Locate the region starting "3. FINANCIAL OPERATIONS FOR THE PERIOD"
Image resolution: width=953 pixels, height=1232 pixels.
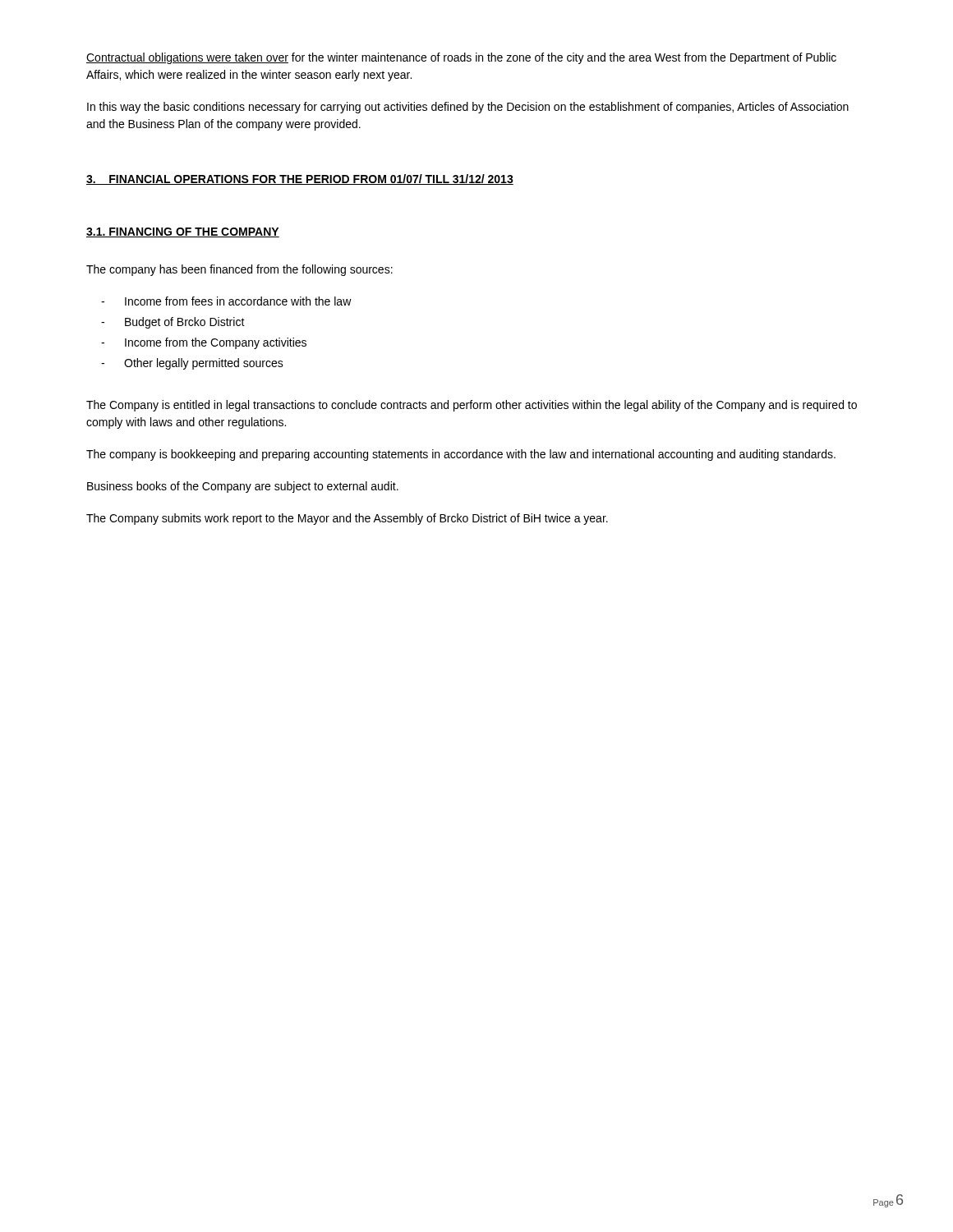300,179
